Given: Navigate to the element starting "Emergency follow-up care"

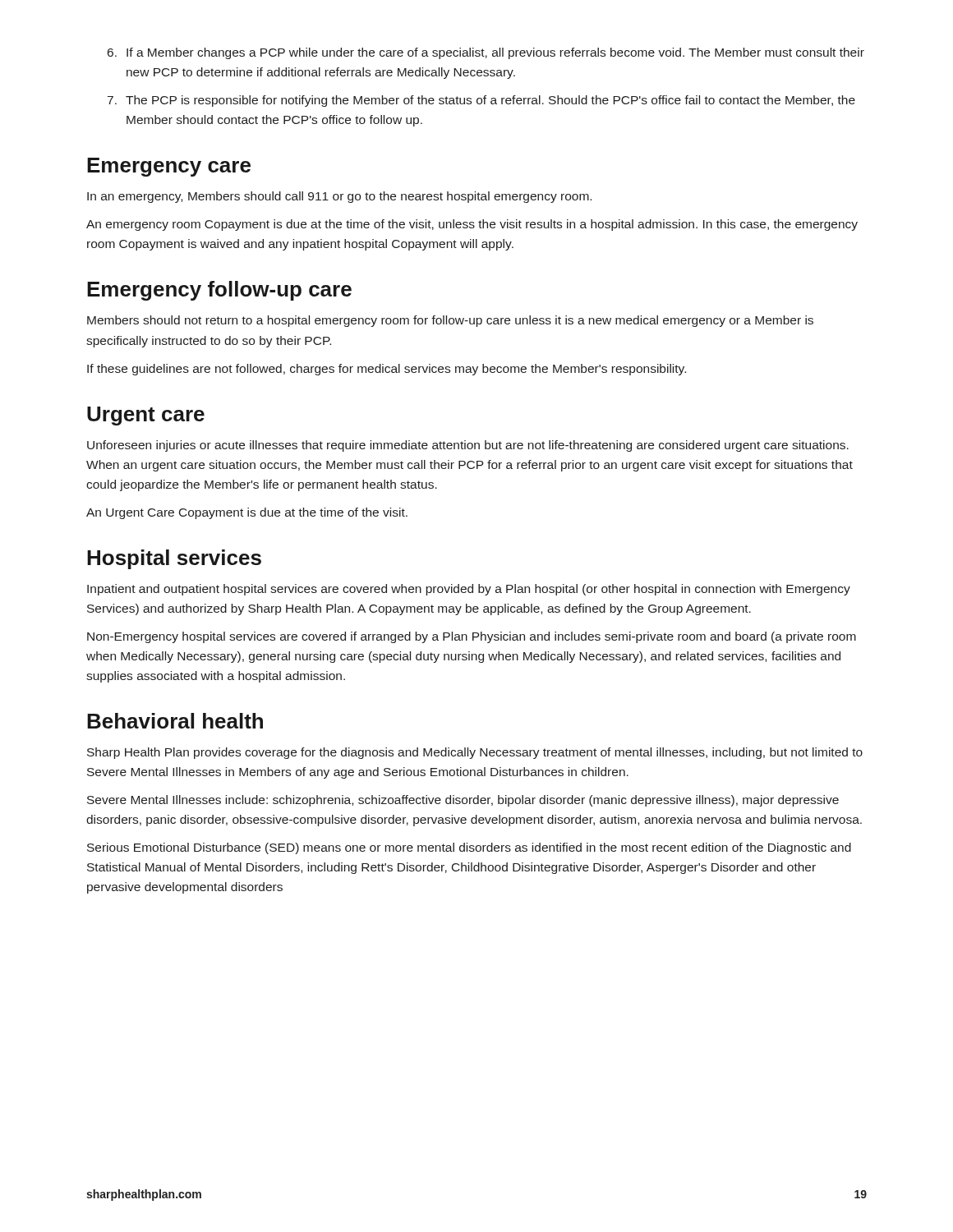Looking at the screenshot, I should click(x=219, y=289).
